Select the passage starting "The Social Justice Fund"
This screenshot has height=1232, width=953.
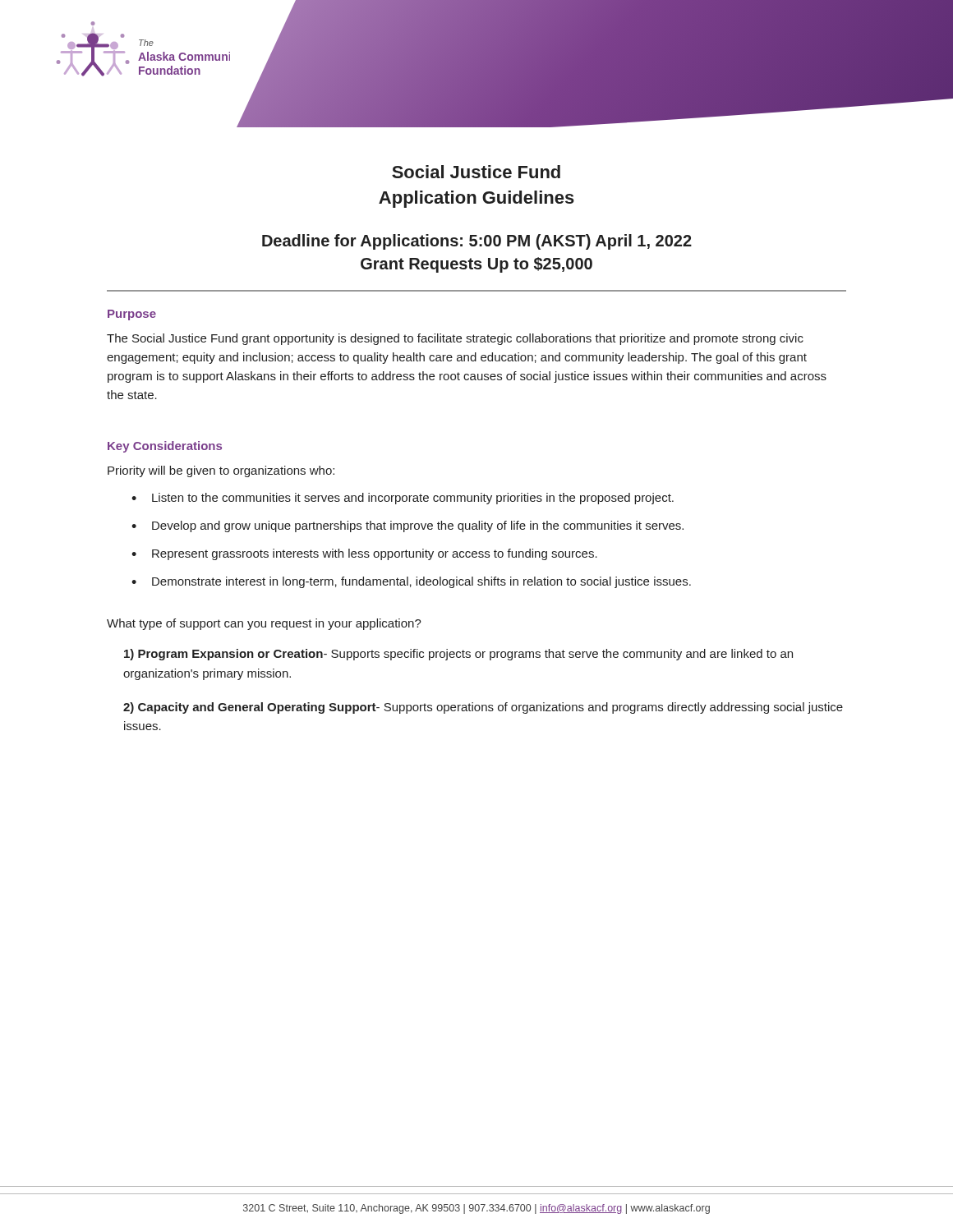[x=467, y=366]
